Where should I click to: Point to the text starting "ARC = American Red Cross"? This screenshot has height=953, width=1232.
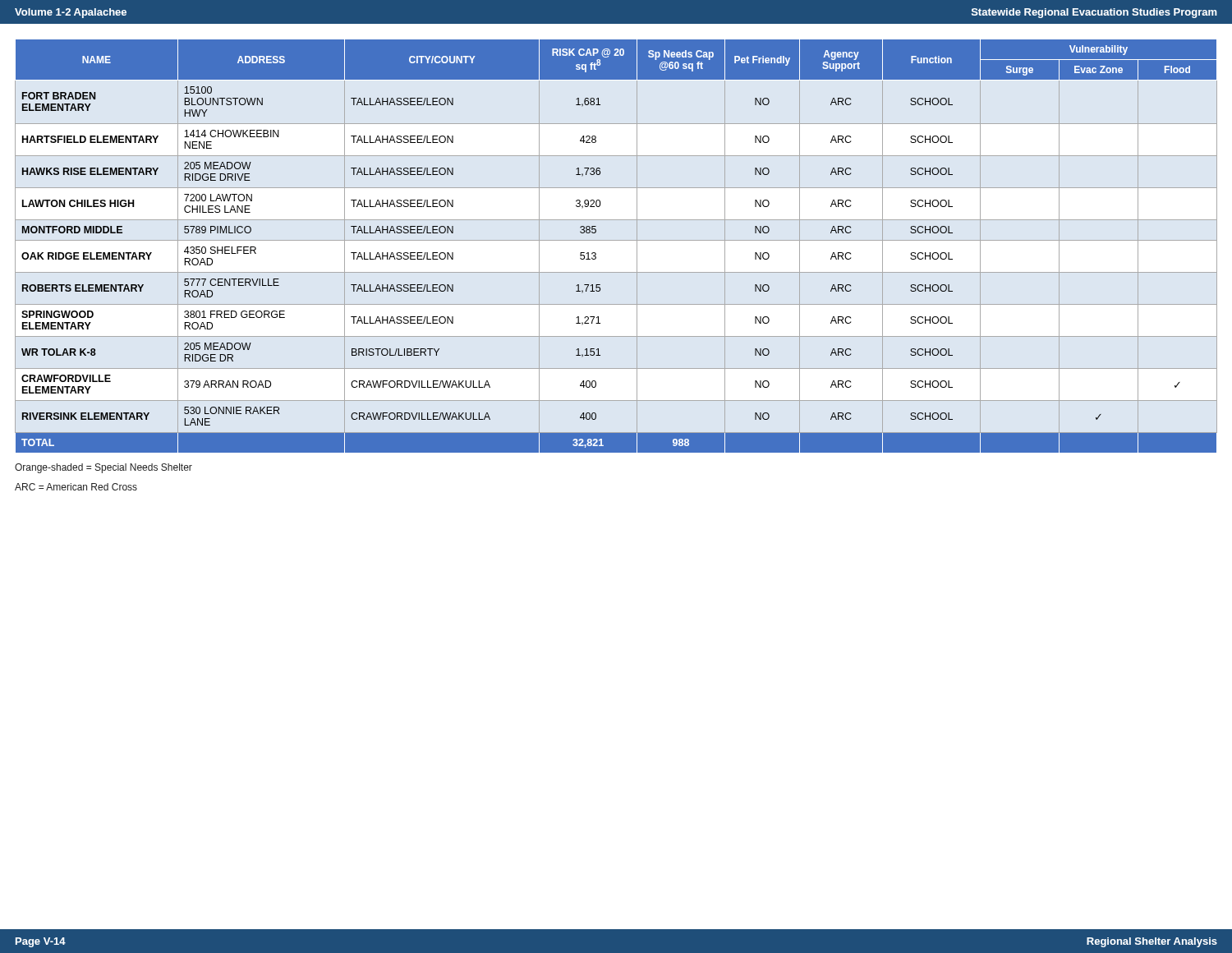(76, 487)
